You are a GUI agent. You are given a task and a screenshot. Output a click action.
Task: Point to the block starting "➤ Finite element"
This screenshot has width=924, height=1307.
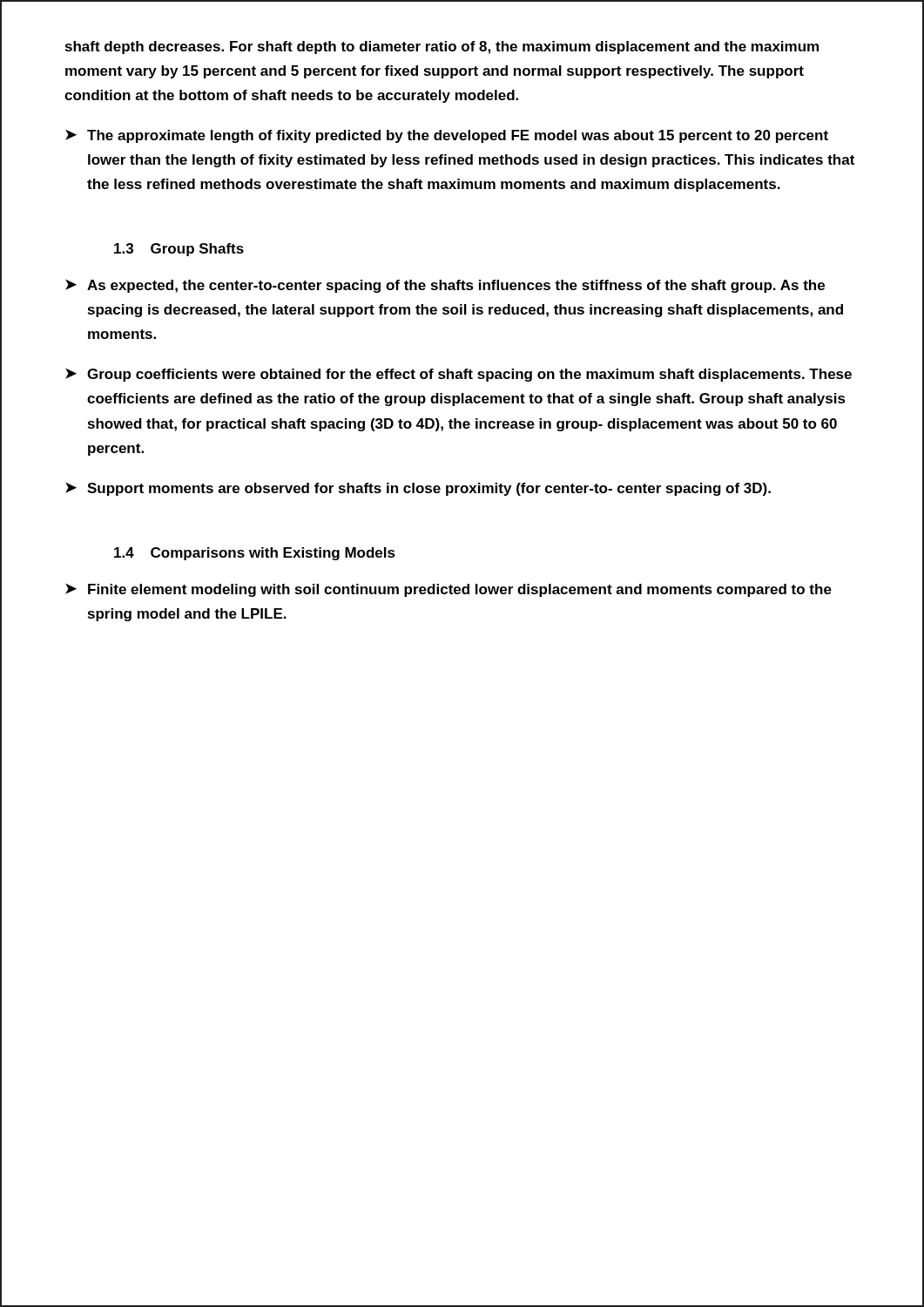coord(462,602)
